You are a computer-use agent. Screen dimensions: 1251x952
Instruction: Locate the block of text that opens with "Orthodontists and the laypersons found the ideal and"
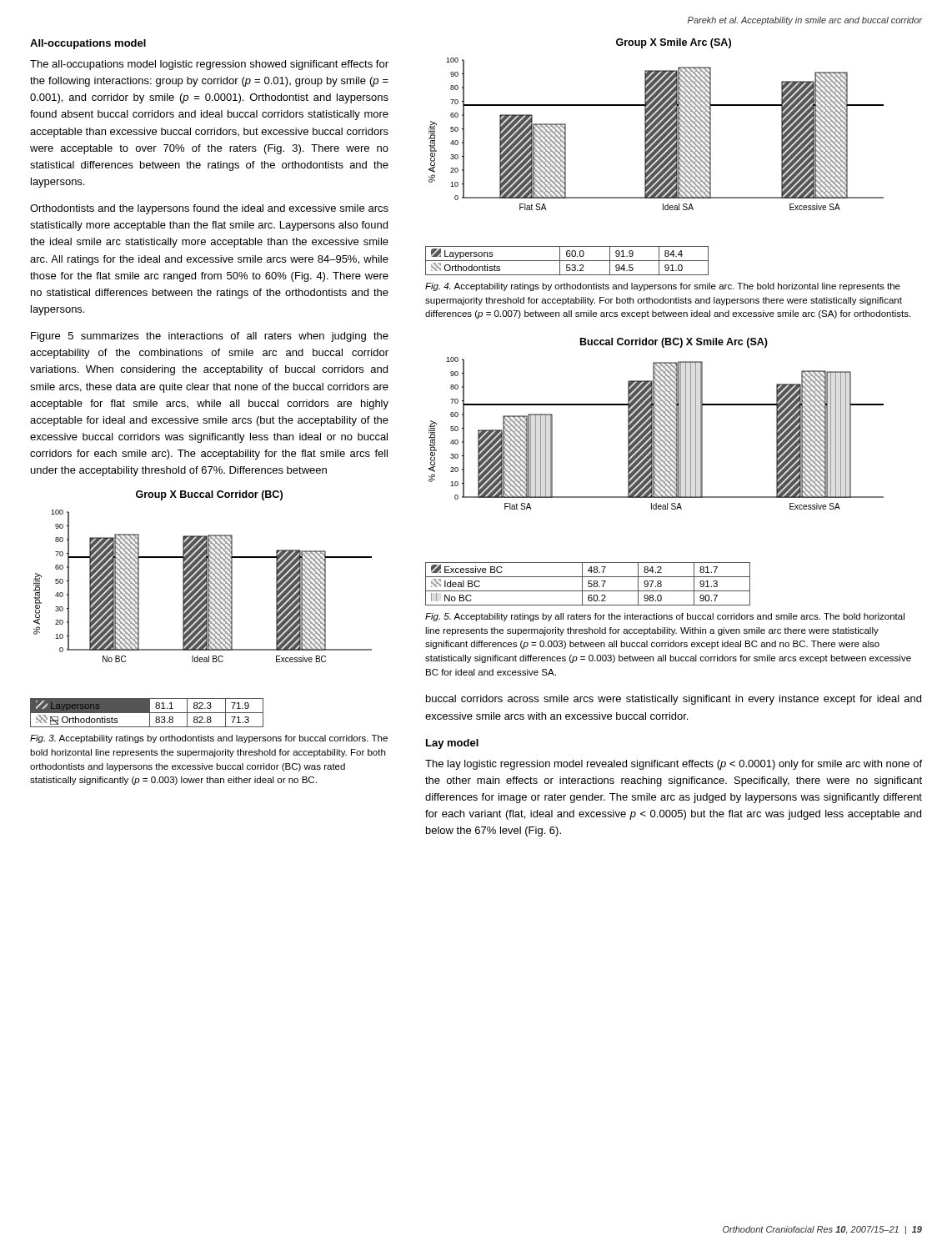point(209,259)
